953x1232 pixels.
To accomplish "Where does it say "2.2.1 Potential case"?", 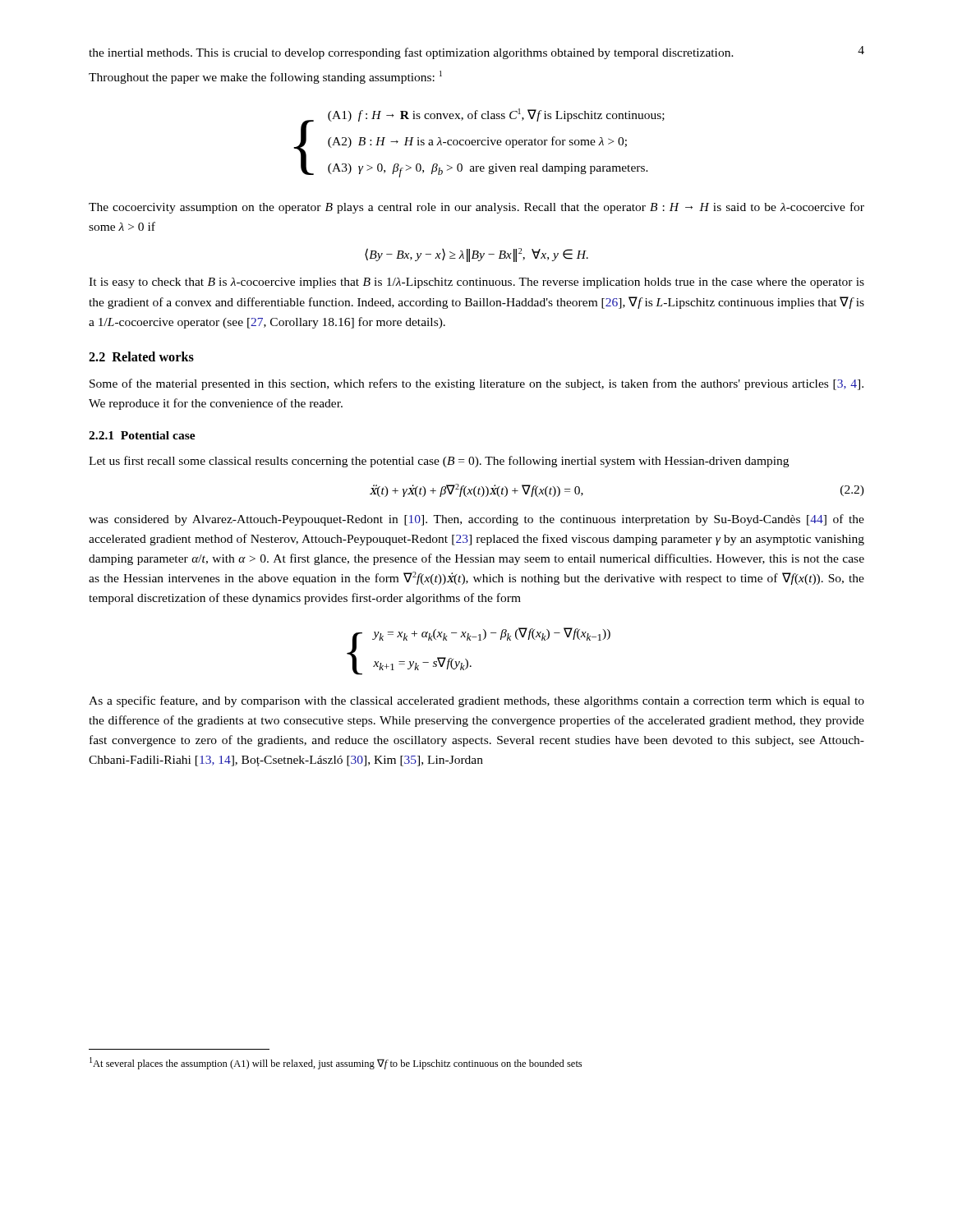I will click(x=142, y=435).
